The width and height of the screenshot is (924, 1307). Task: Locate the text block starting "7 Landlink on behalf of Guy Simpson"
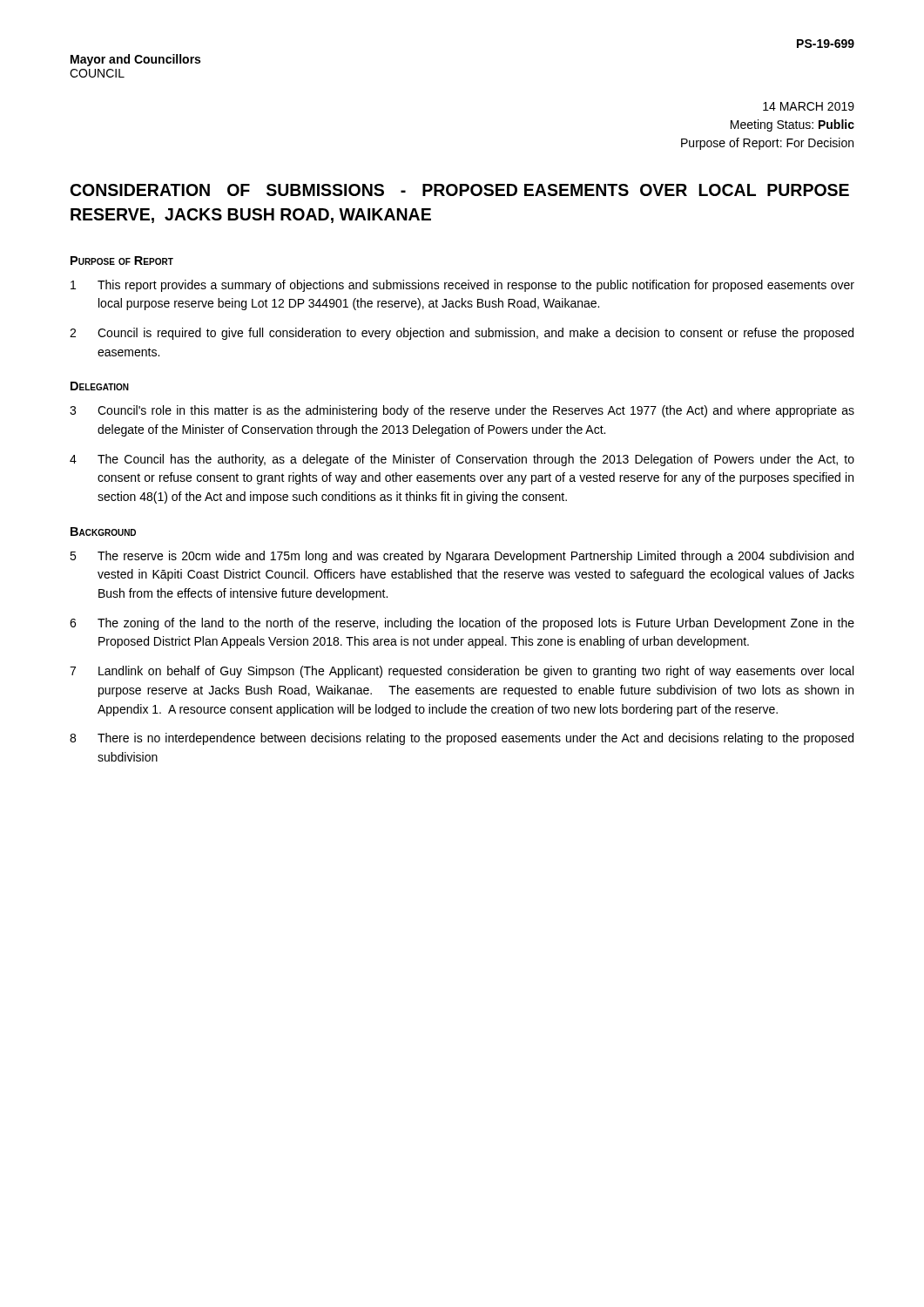point(462,691)
